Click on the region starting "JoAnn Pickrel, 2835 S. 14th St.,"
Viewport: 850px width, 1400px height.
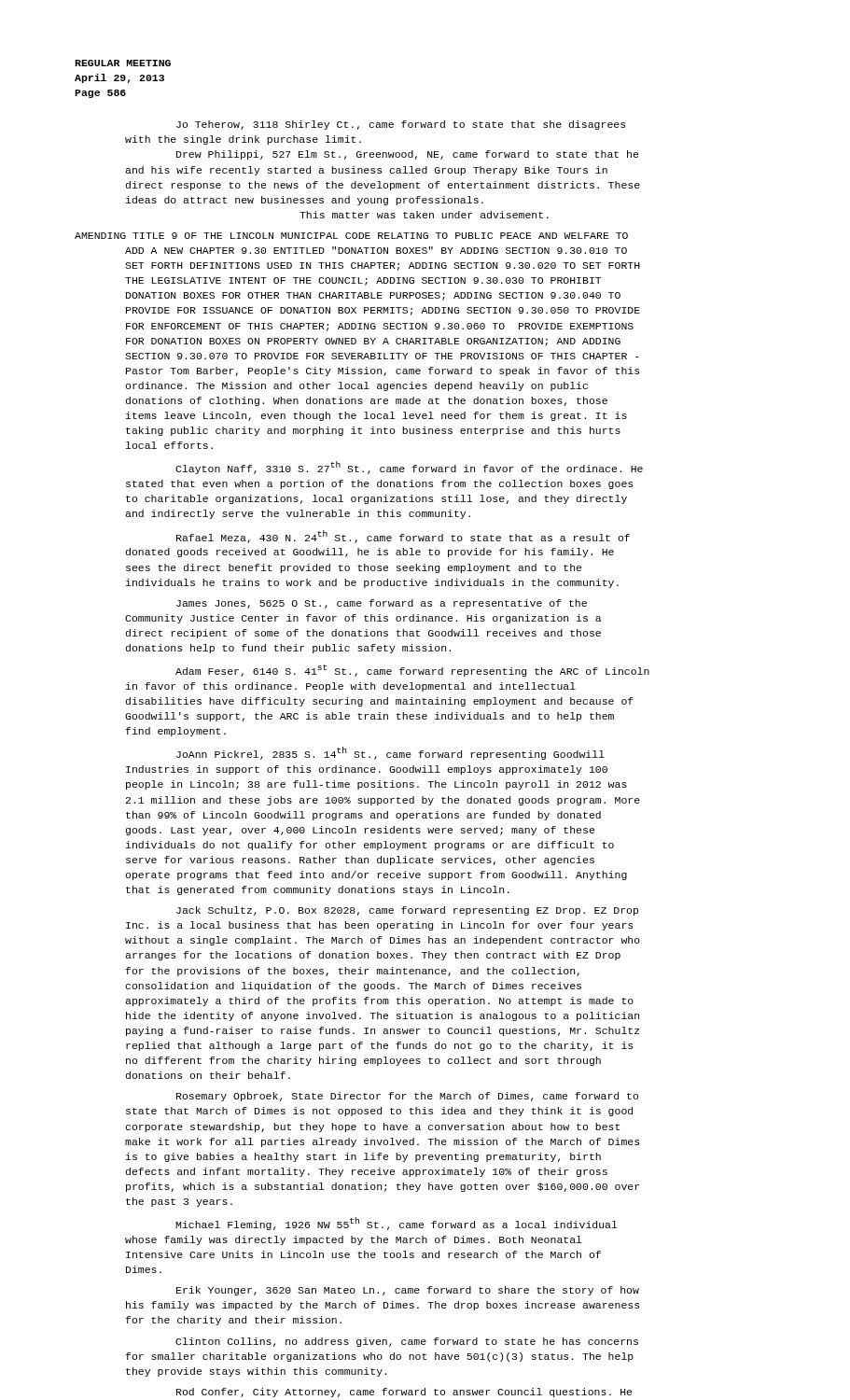point(450,822)
